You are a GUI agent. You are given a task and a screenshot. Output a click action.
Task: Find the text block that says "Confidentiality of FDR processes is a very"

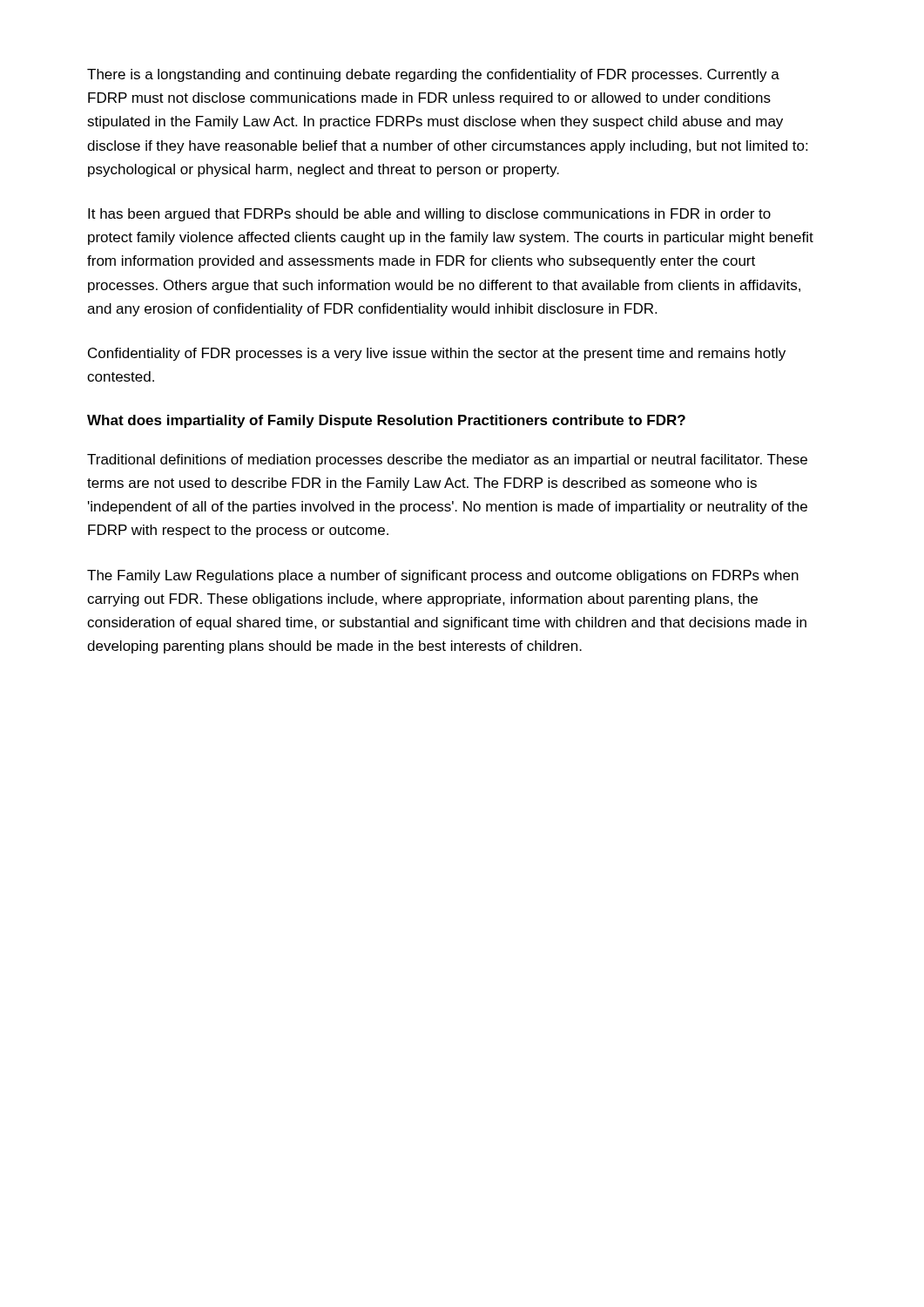click(x=436, y=365)
